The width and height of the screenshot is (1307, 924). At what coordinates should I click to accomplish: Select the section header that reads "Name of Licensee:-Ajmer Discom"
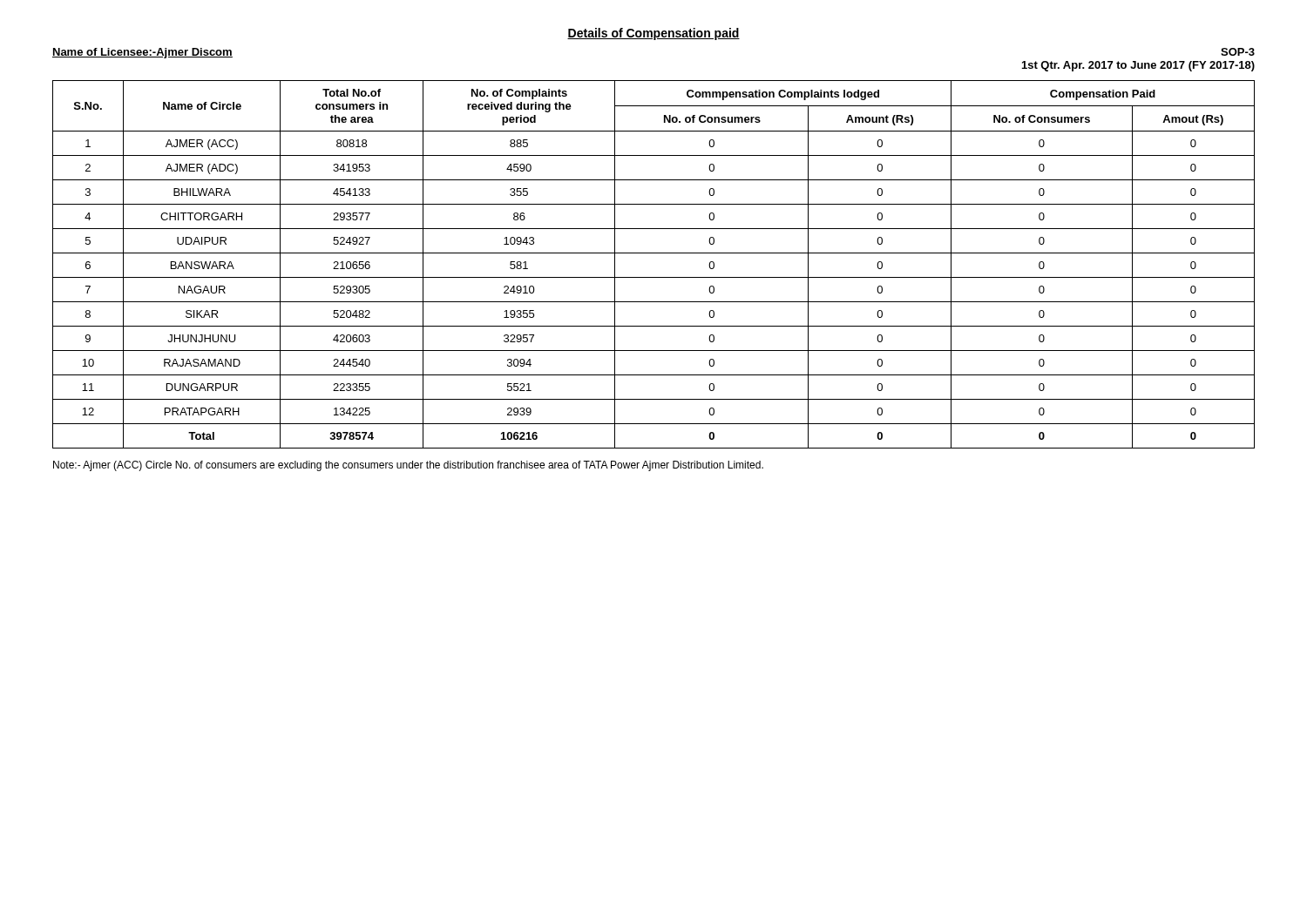coord(142,52)
